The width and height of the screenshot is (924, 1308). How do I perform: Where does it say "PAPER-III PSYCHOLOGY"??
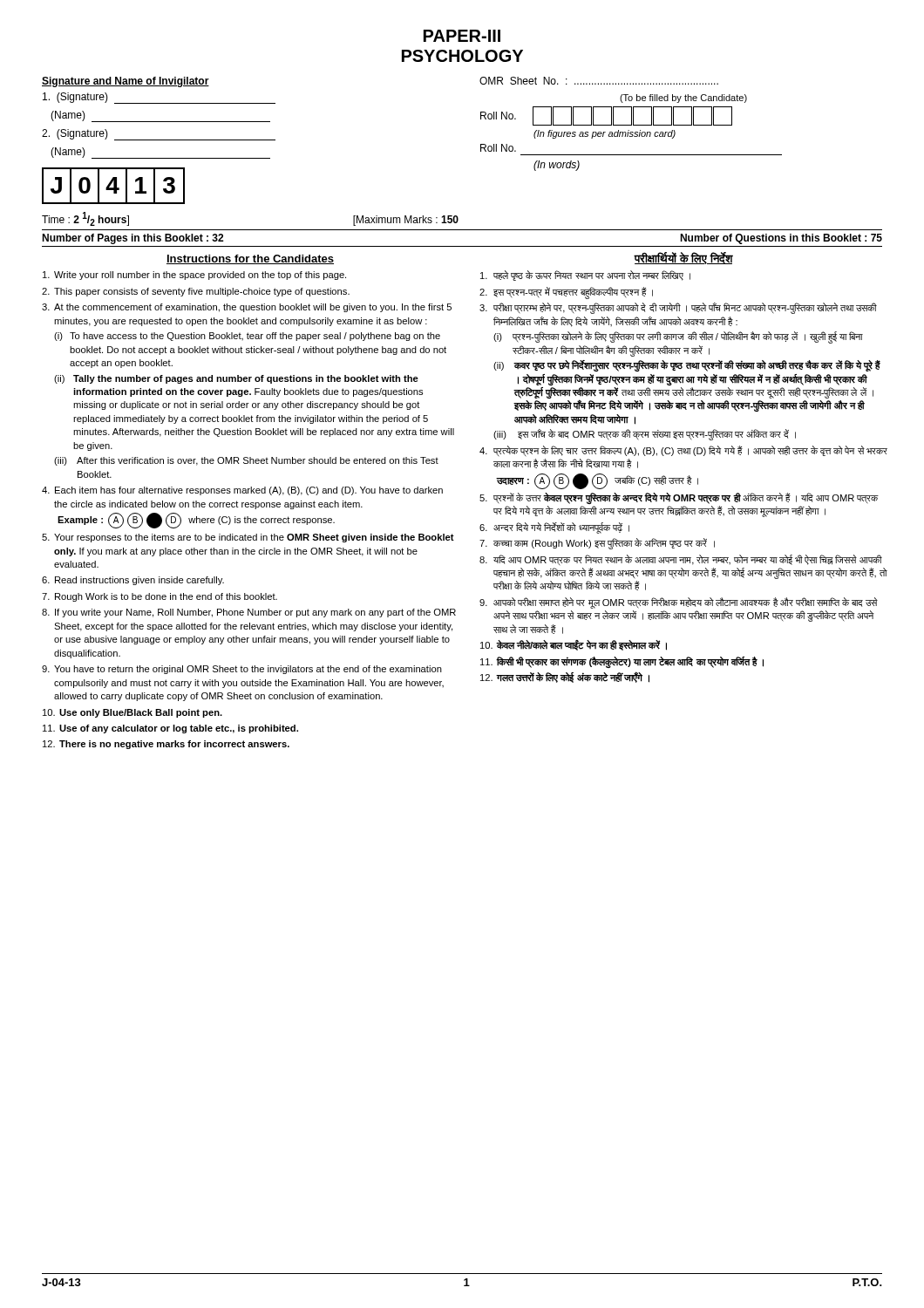(x=462, y=46)
